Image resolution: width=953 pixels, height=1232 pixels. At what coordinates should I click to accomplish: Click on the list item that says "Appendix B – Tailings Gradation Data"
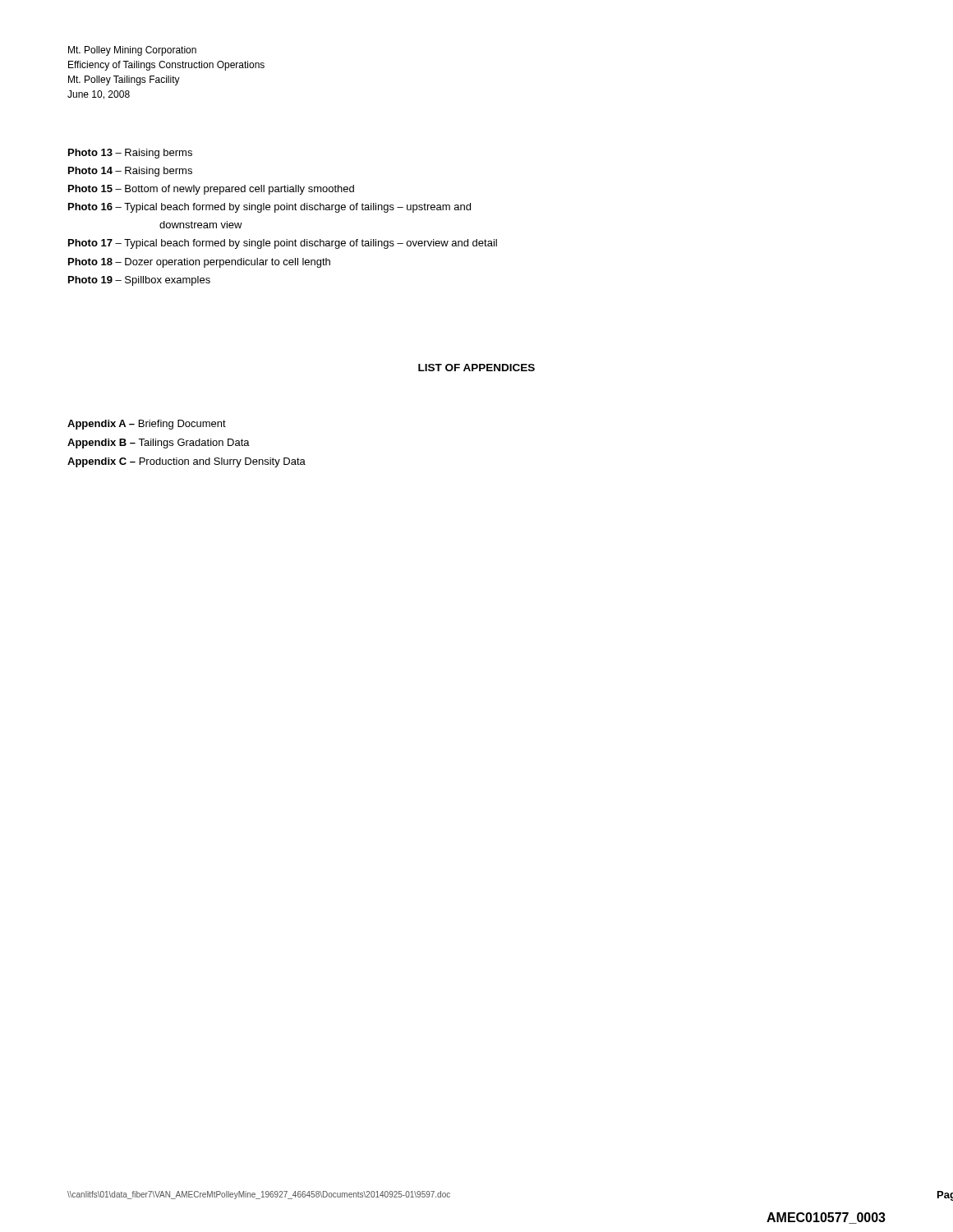(158, 442)
